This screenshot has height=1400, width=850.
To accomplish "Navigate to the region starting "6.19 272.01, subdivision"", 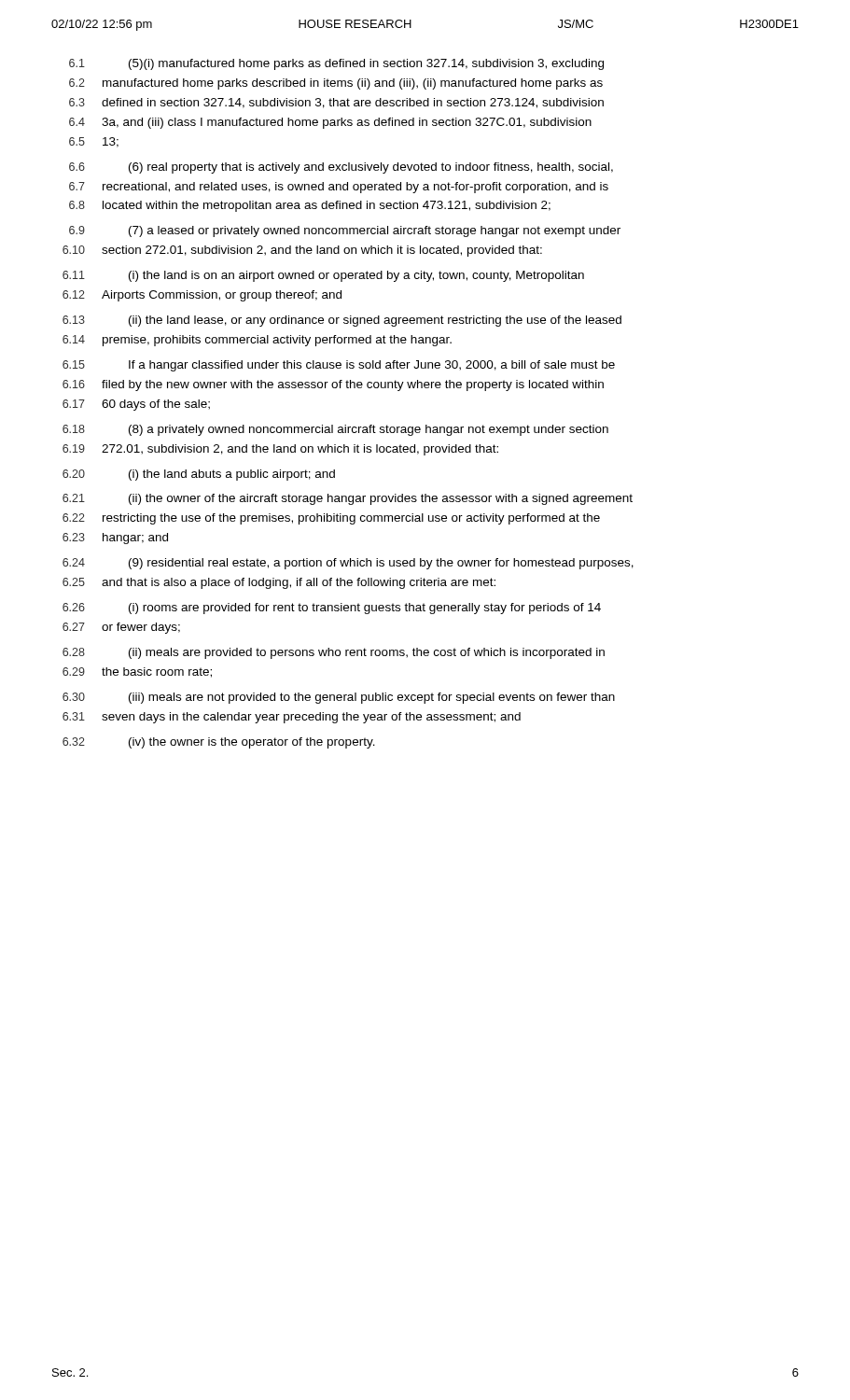I will pos(425,449).
